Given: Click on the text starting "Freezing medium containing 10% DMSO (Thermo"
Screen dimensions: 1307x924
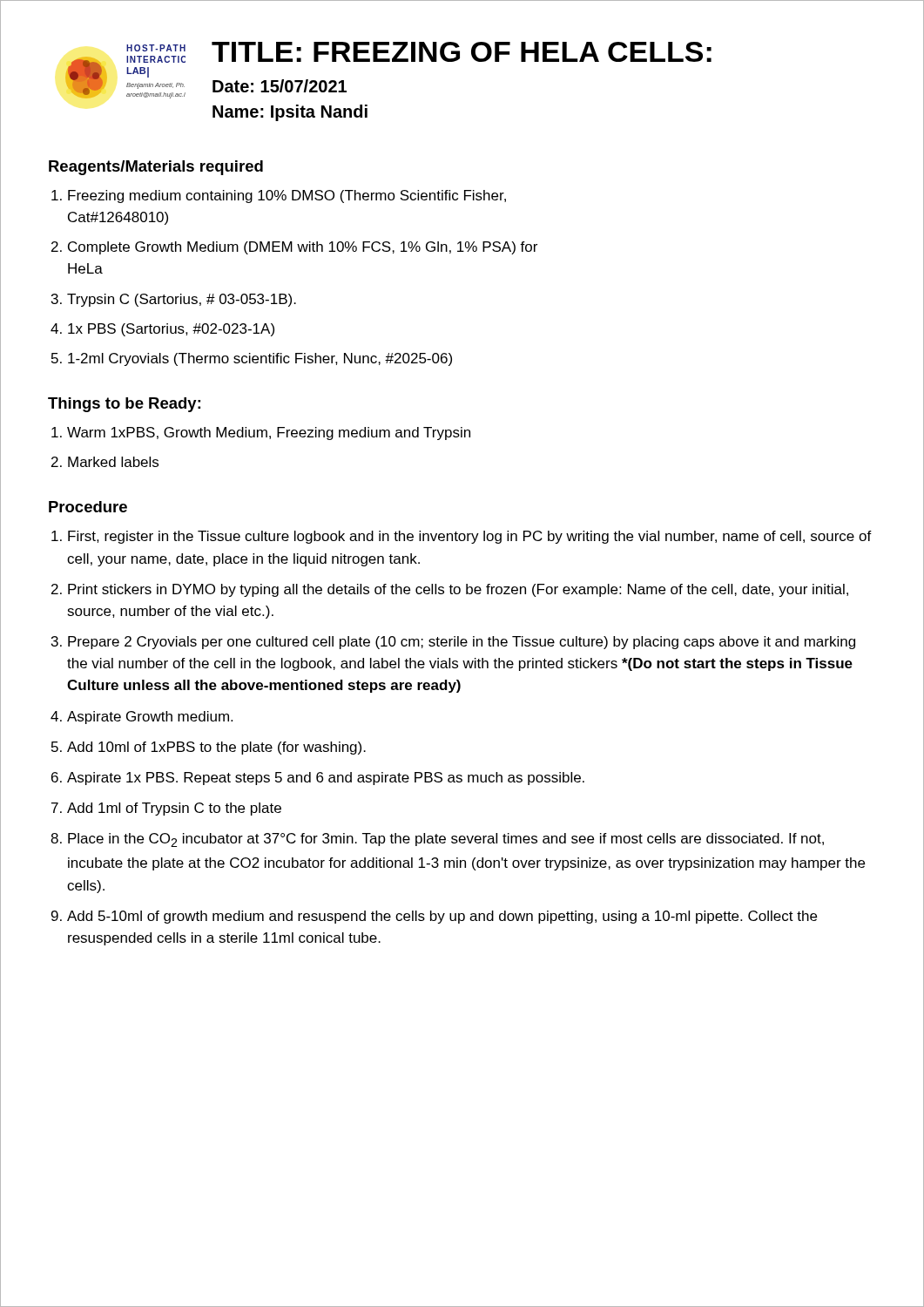Looking at the screenshot, I should pyautogui.click(x=287, y=196).
